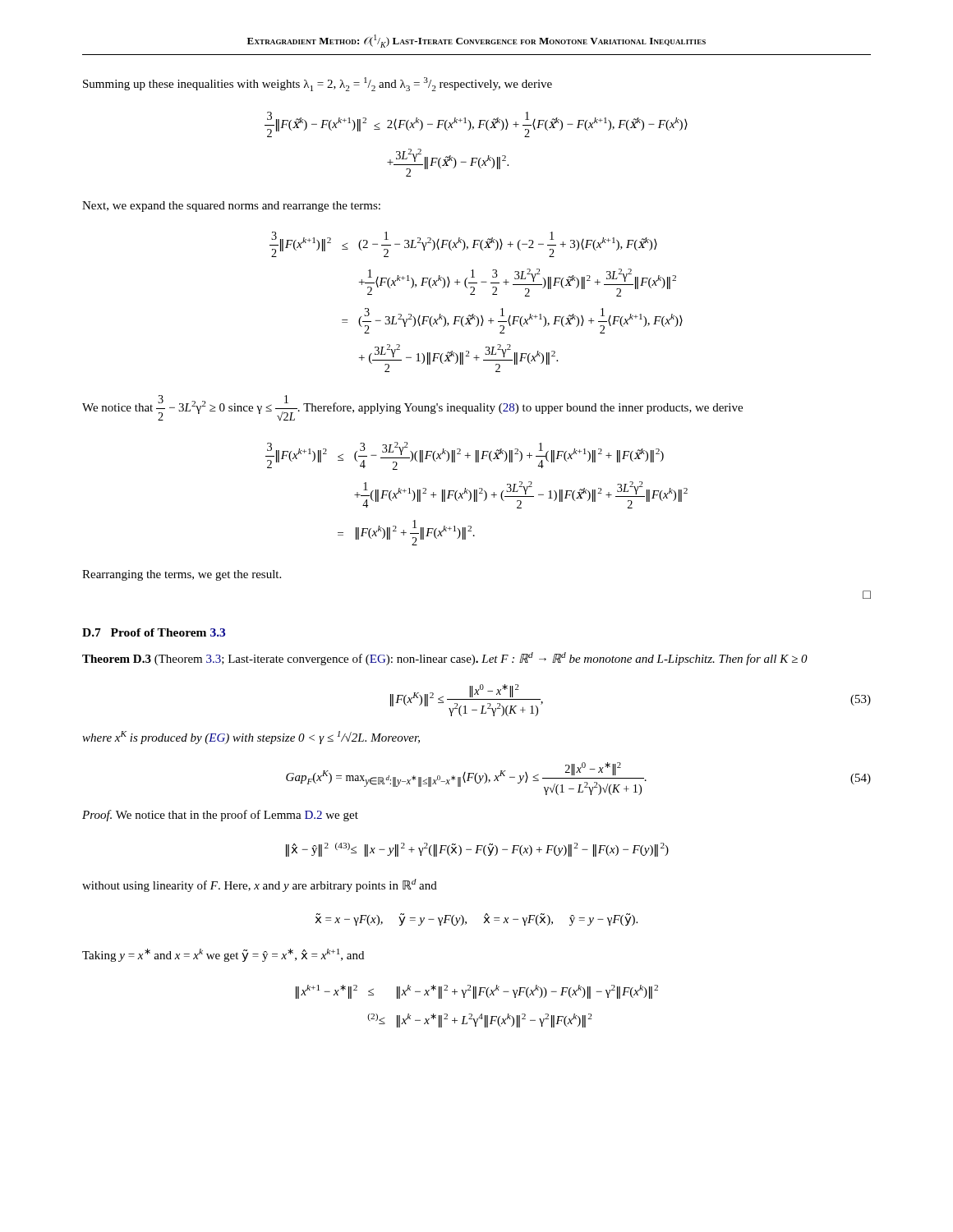Find the region starting "Summing up these inequalities with"
Viewport: 953px width, 1232px height.
click(476, 84)
